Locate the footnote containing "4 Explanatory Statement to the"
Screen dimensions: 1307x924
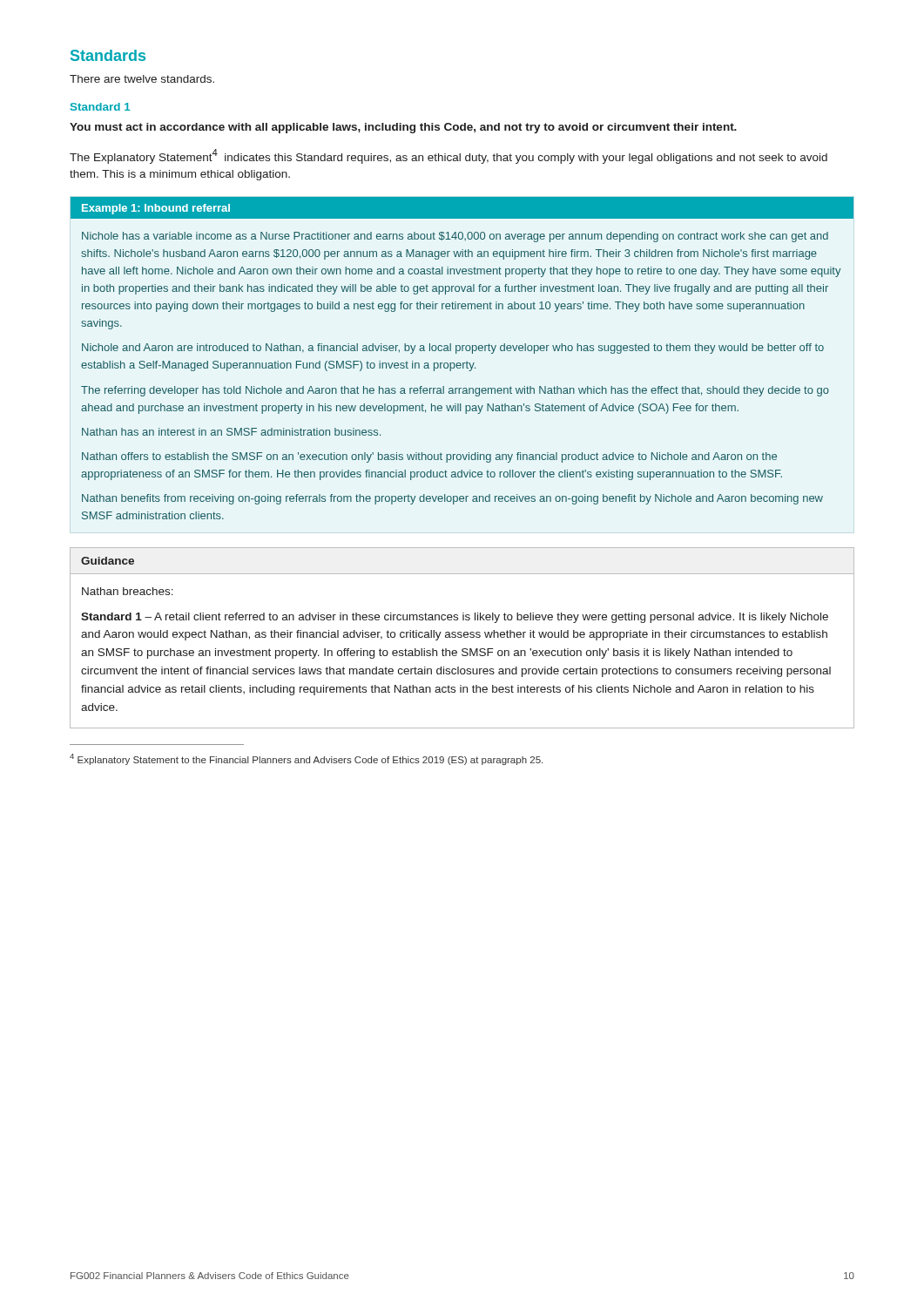tap(462, 756)
